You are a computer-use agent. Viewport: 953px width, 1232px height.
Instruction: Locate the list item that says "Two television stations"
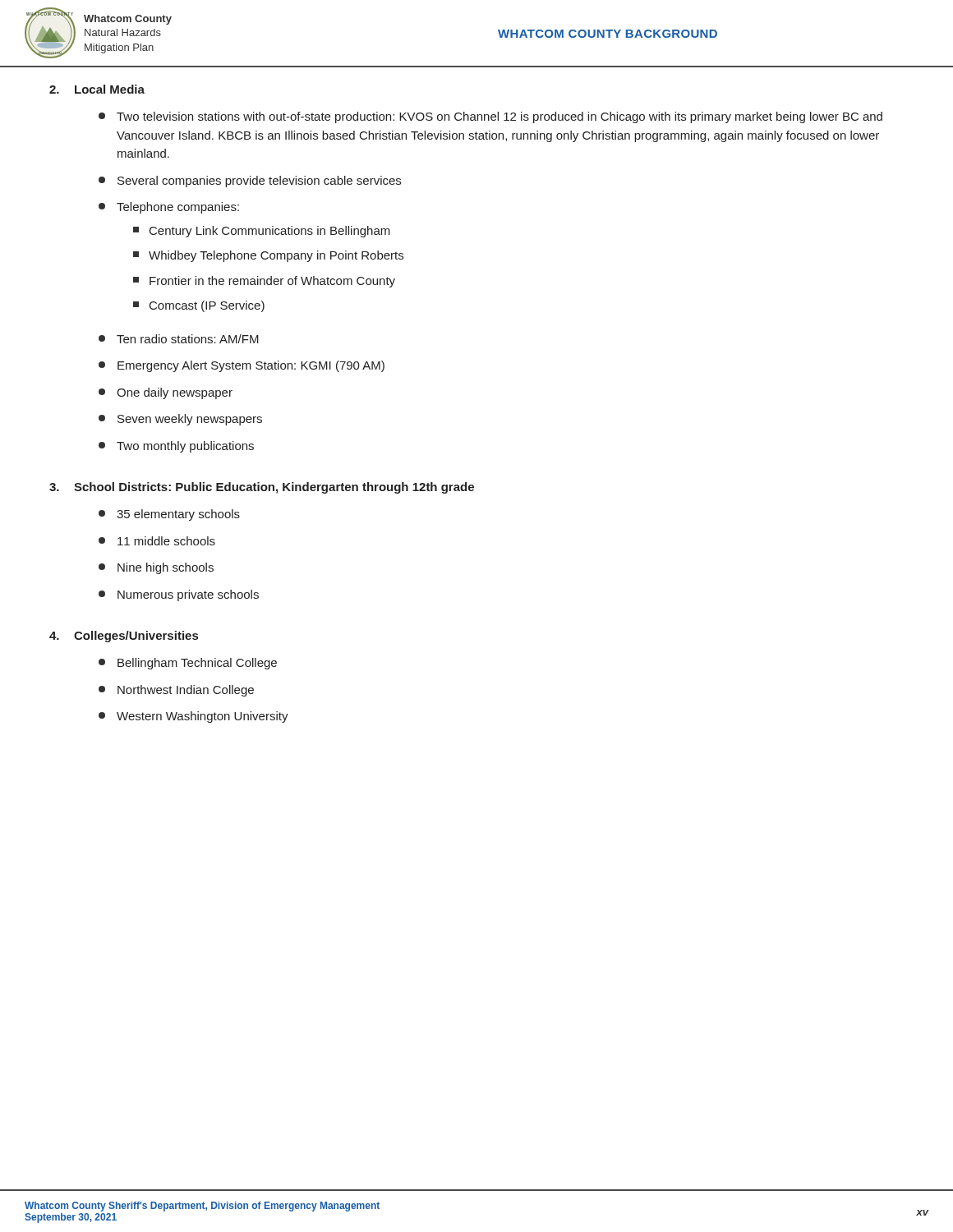tap(501, 135)
